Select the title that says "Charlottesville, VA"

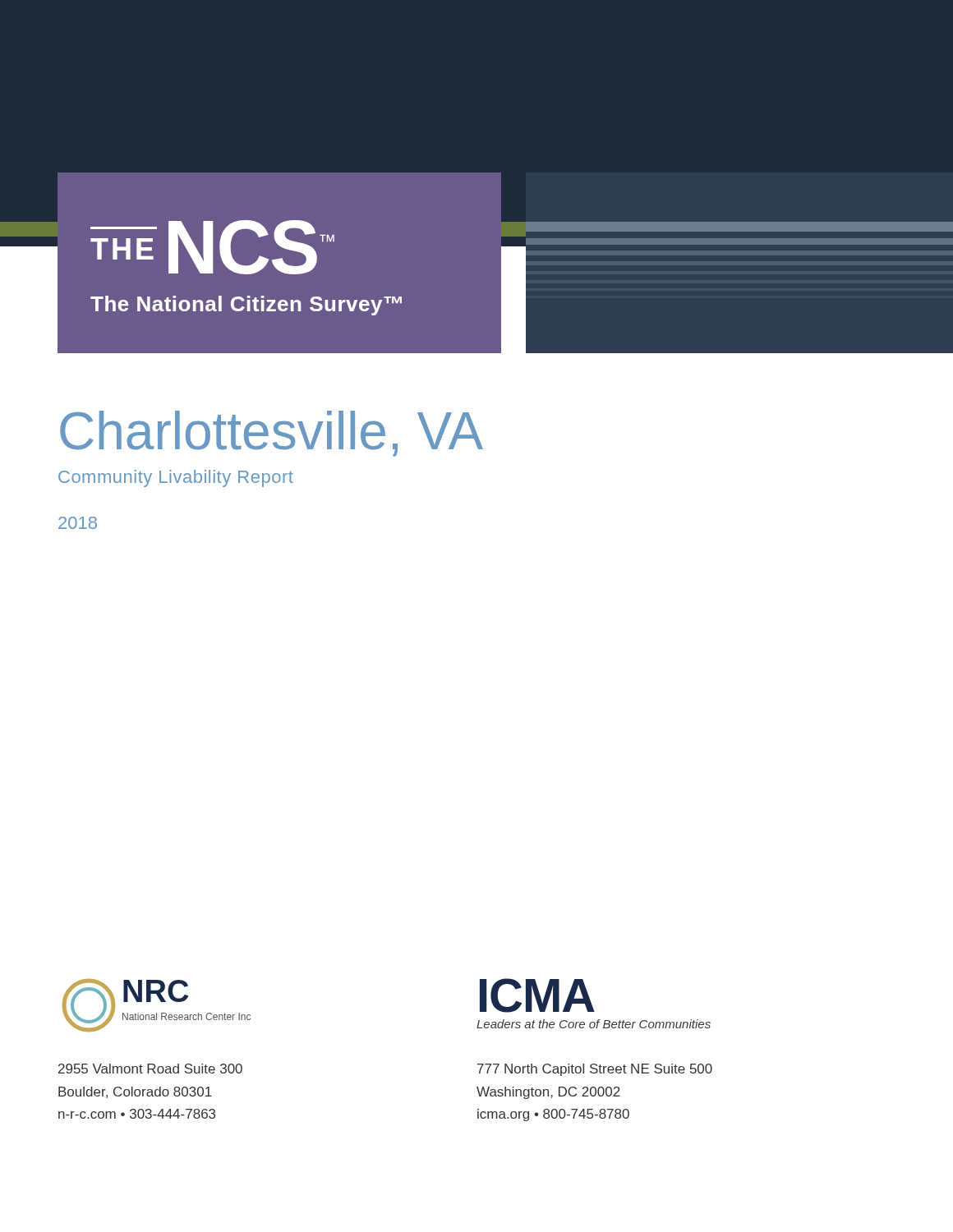click(x=270, y=431)
